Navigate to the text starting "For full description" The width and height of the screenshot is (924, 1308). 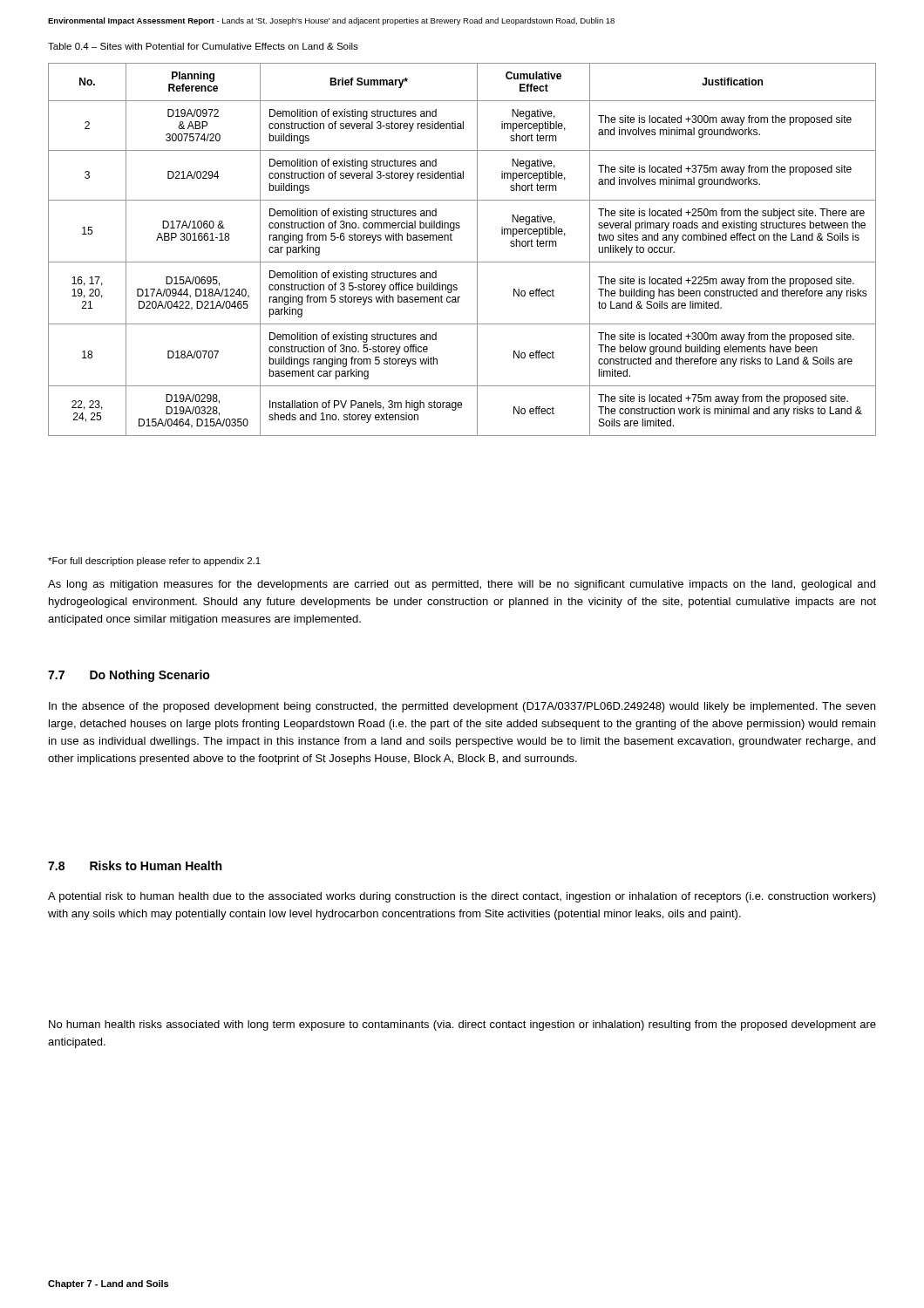coord(154,561)
